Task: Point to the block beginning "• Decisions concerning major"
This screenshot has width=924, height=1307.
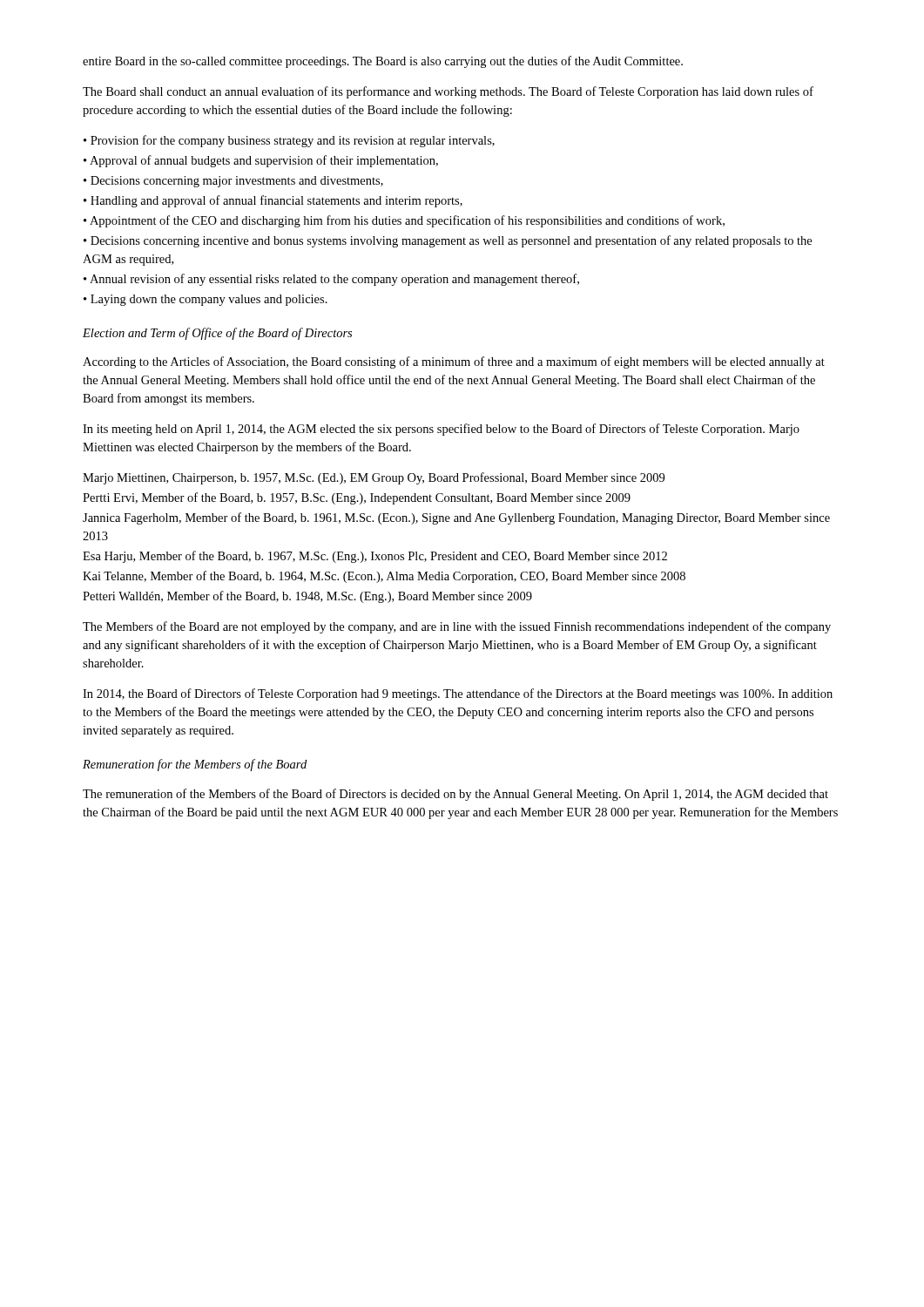Action: 233,180
